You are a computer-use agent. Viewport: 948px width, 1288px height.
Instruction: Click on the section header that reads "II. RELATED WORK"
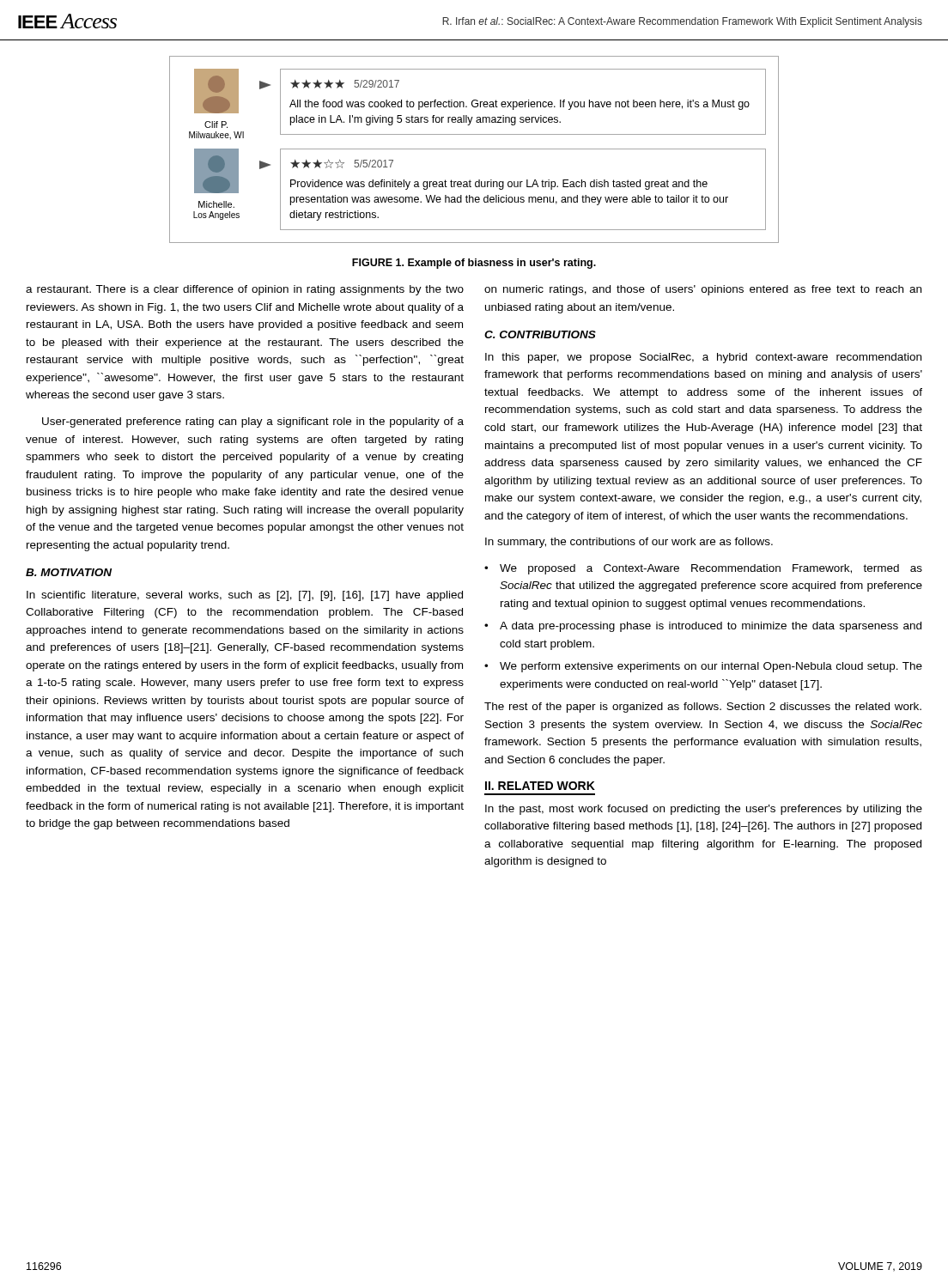pos(540,787)
